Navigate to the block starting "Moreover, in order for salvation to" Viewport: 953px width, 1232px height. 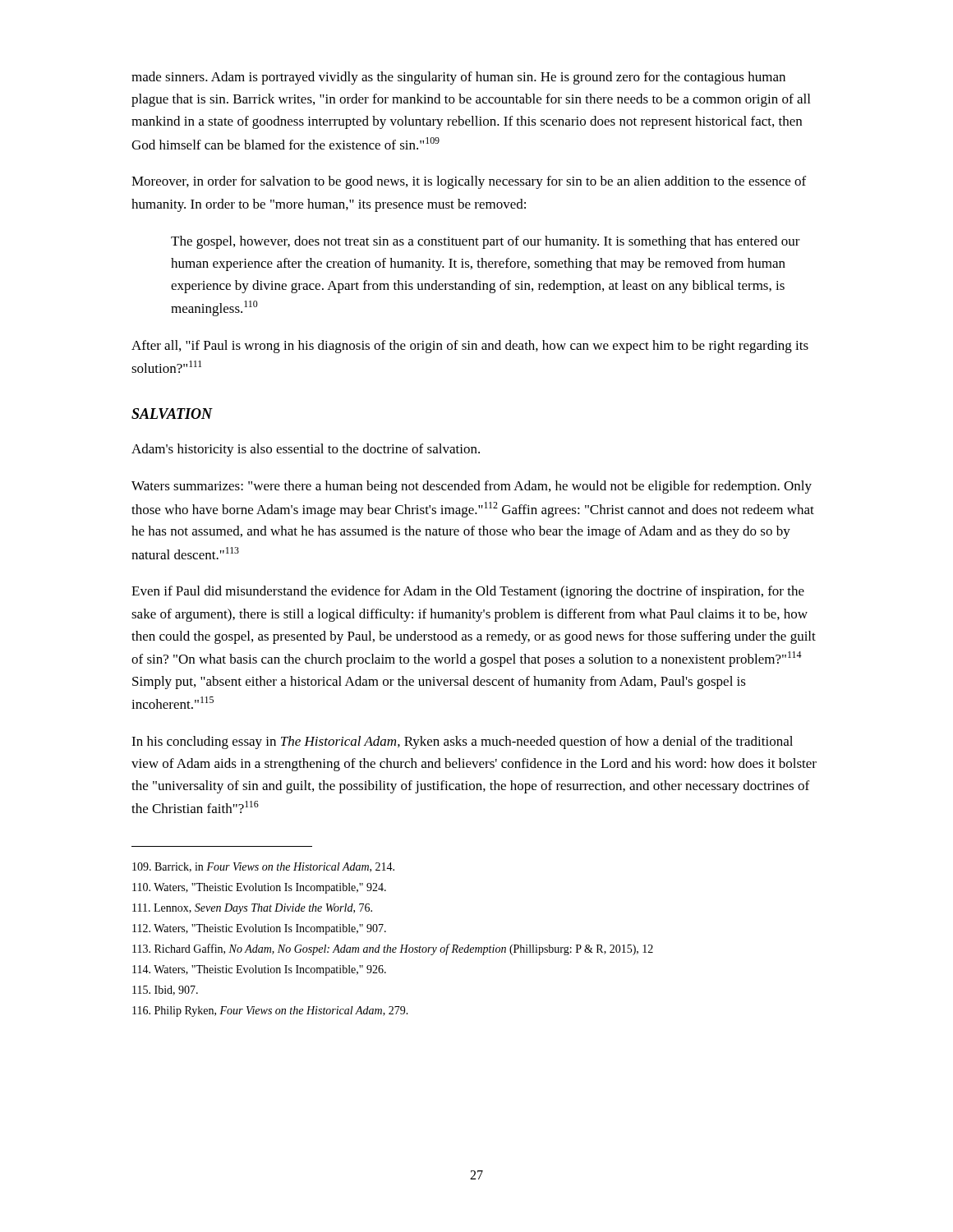click(x=469, y=193)
